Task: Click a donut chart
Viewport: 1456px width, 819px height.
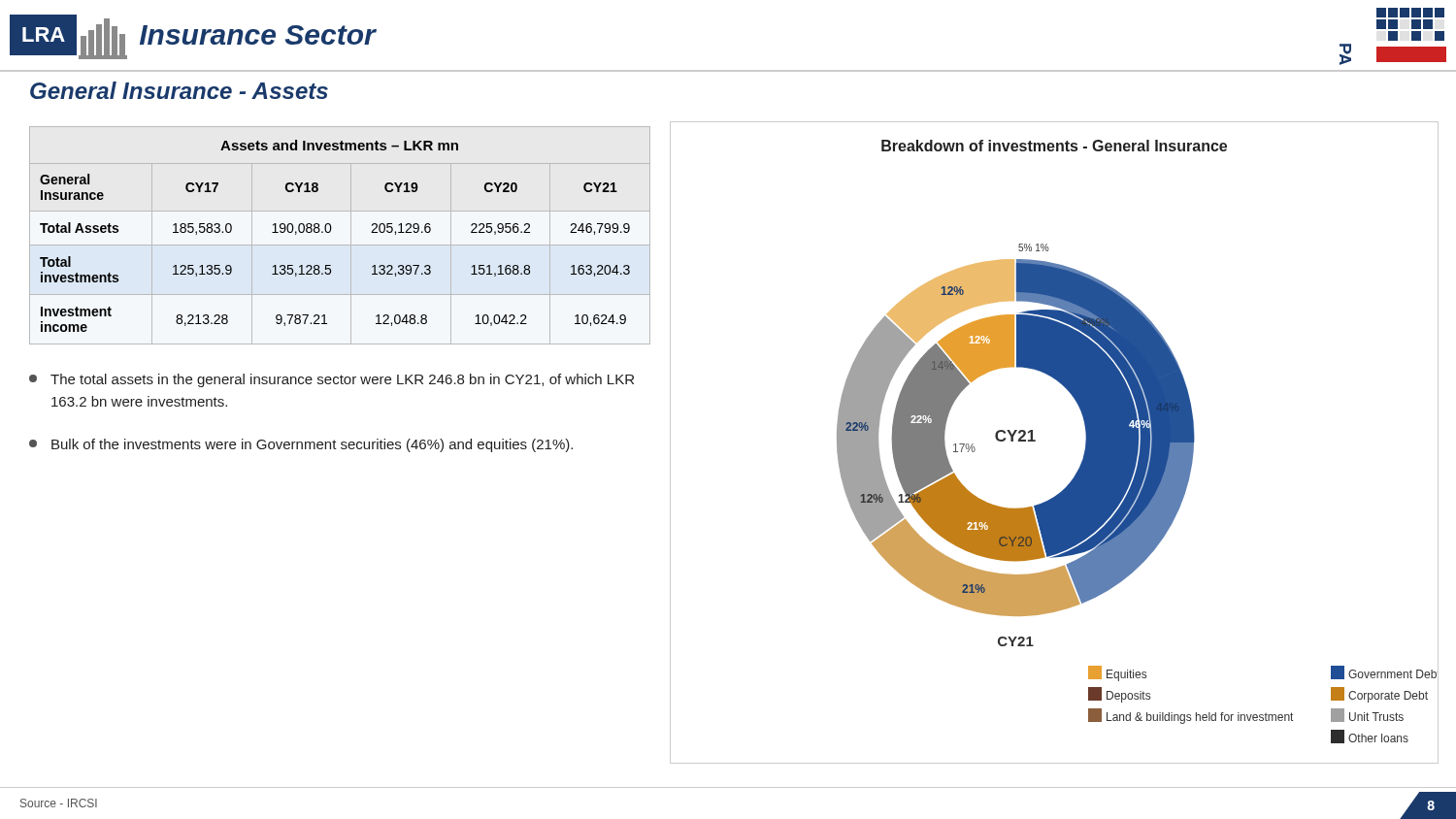Action: [x=1054, y=443]
